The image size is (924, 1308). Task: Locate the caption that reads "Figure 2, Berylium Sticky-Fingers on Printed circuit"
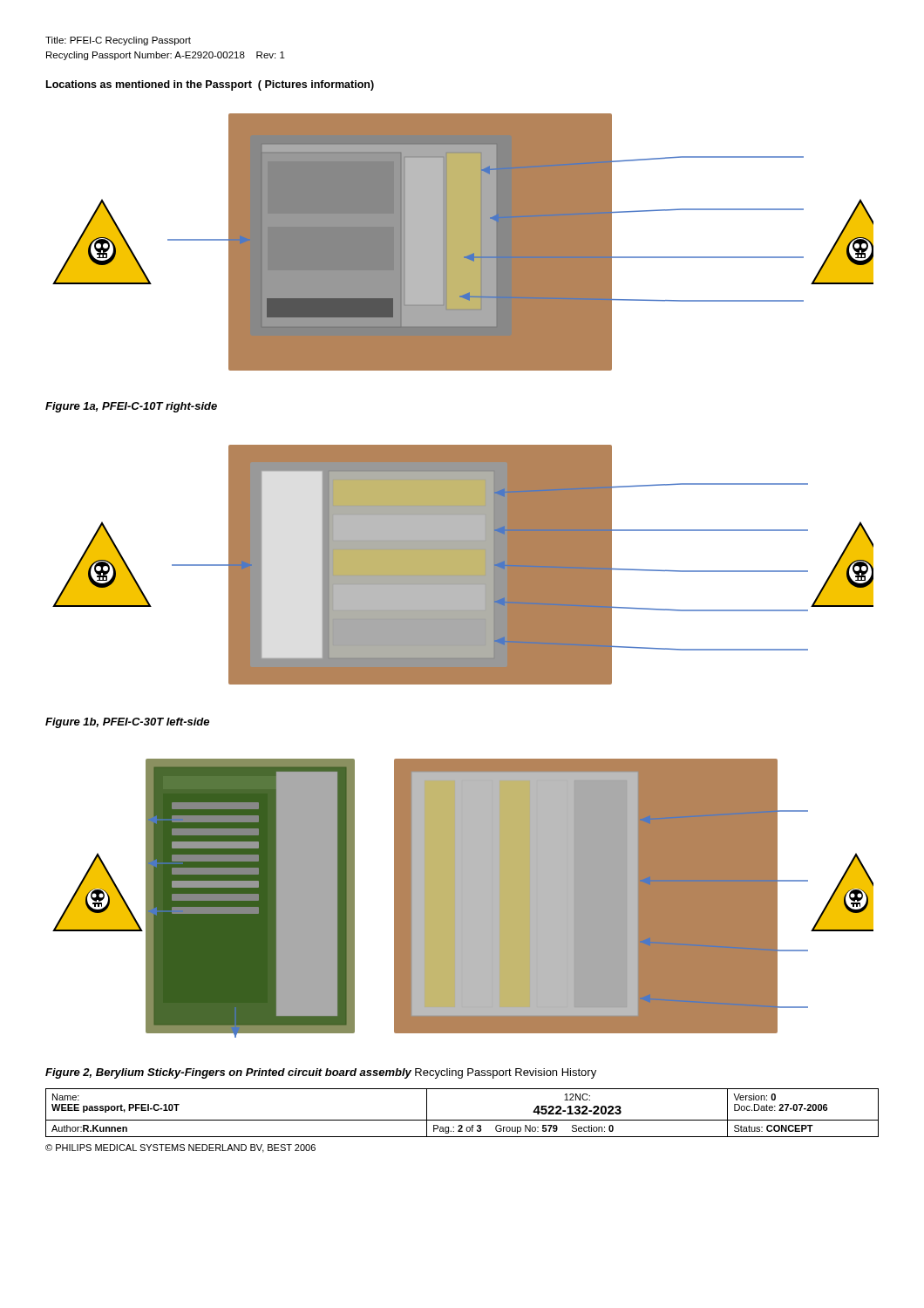coord(321,1072)
